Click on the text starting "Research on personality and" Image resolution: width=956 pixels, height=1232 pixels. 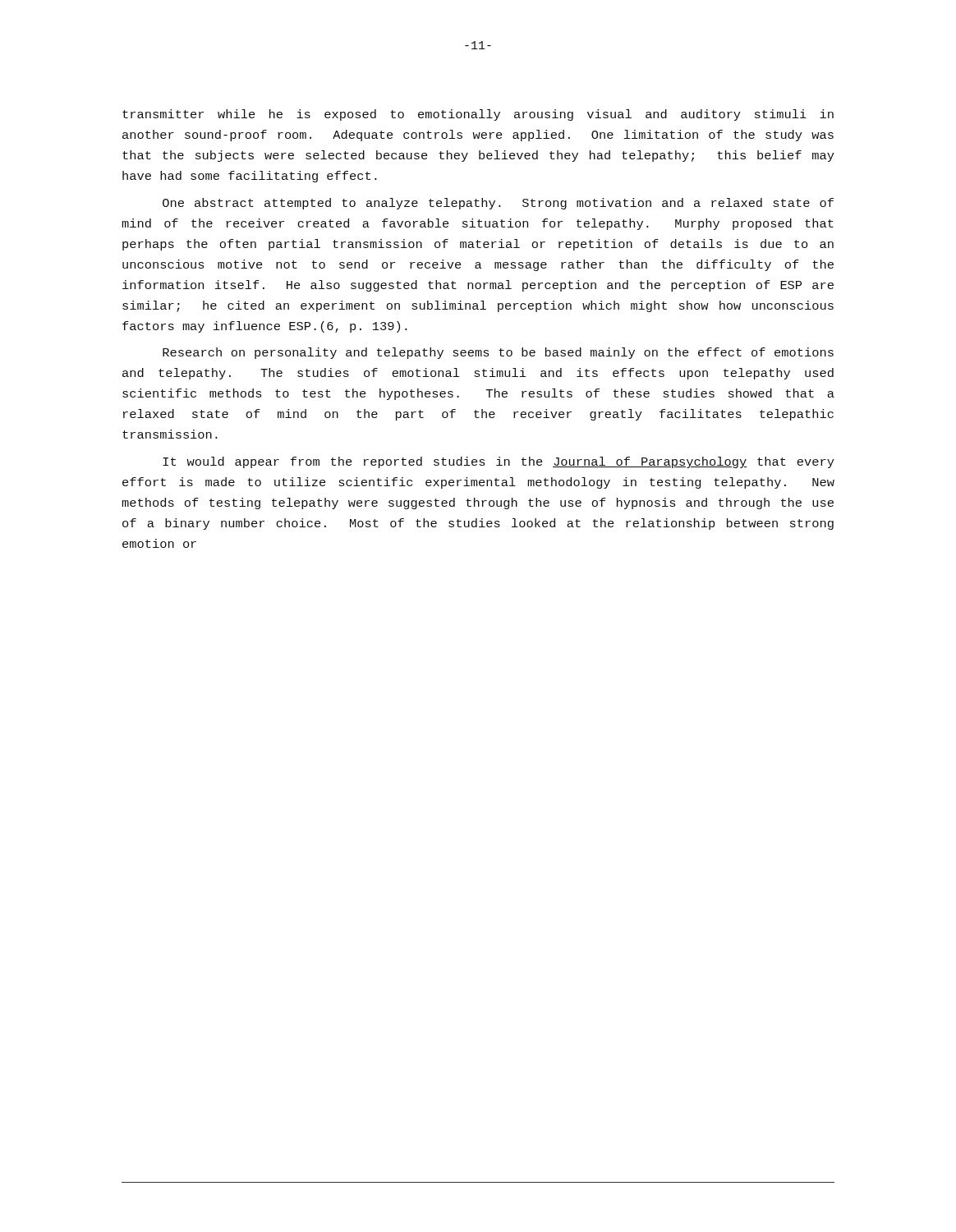(478, 395)
